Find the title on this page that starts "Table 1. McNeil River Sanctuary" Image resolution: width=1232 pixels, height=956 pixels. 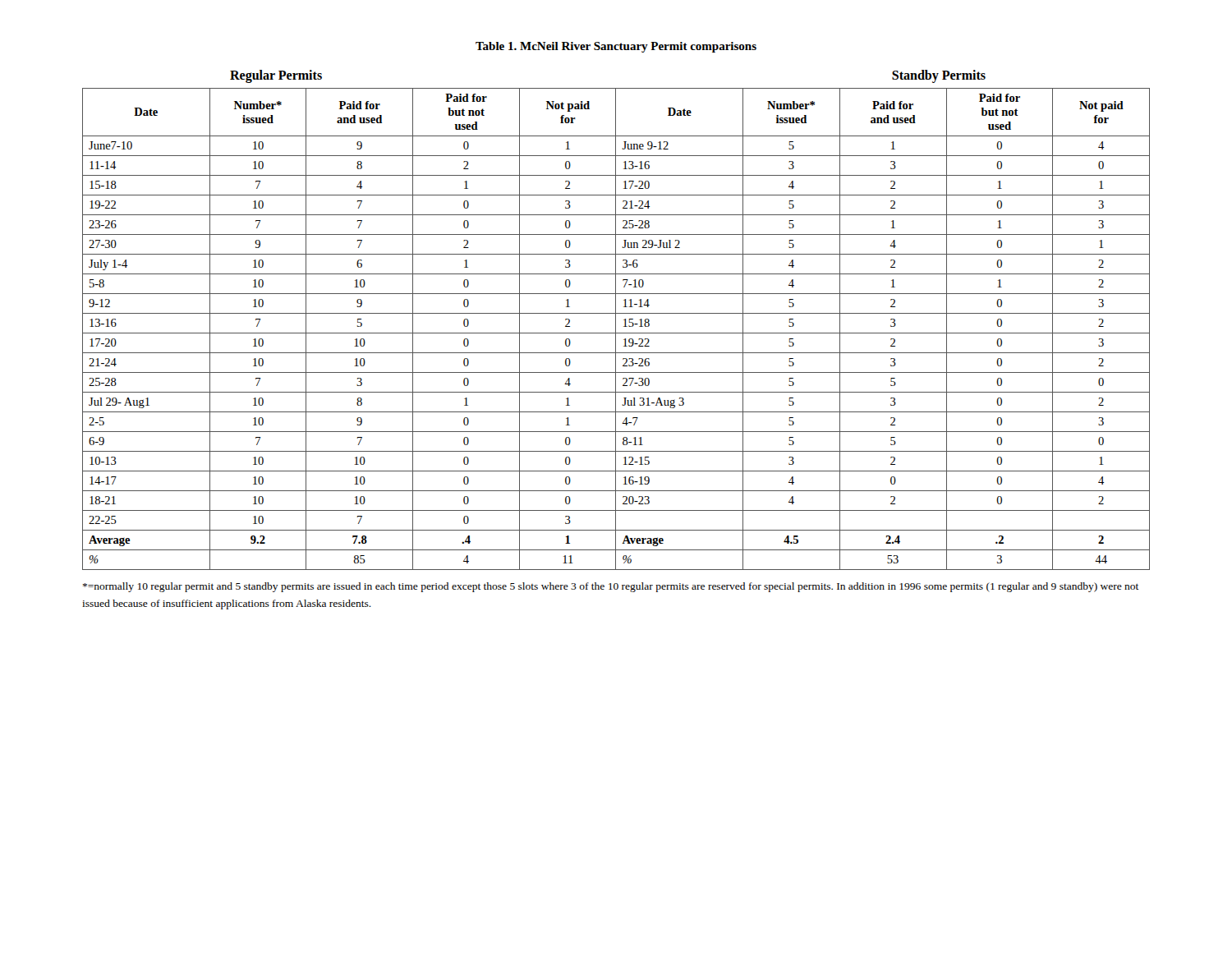tap(616, 46)
